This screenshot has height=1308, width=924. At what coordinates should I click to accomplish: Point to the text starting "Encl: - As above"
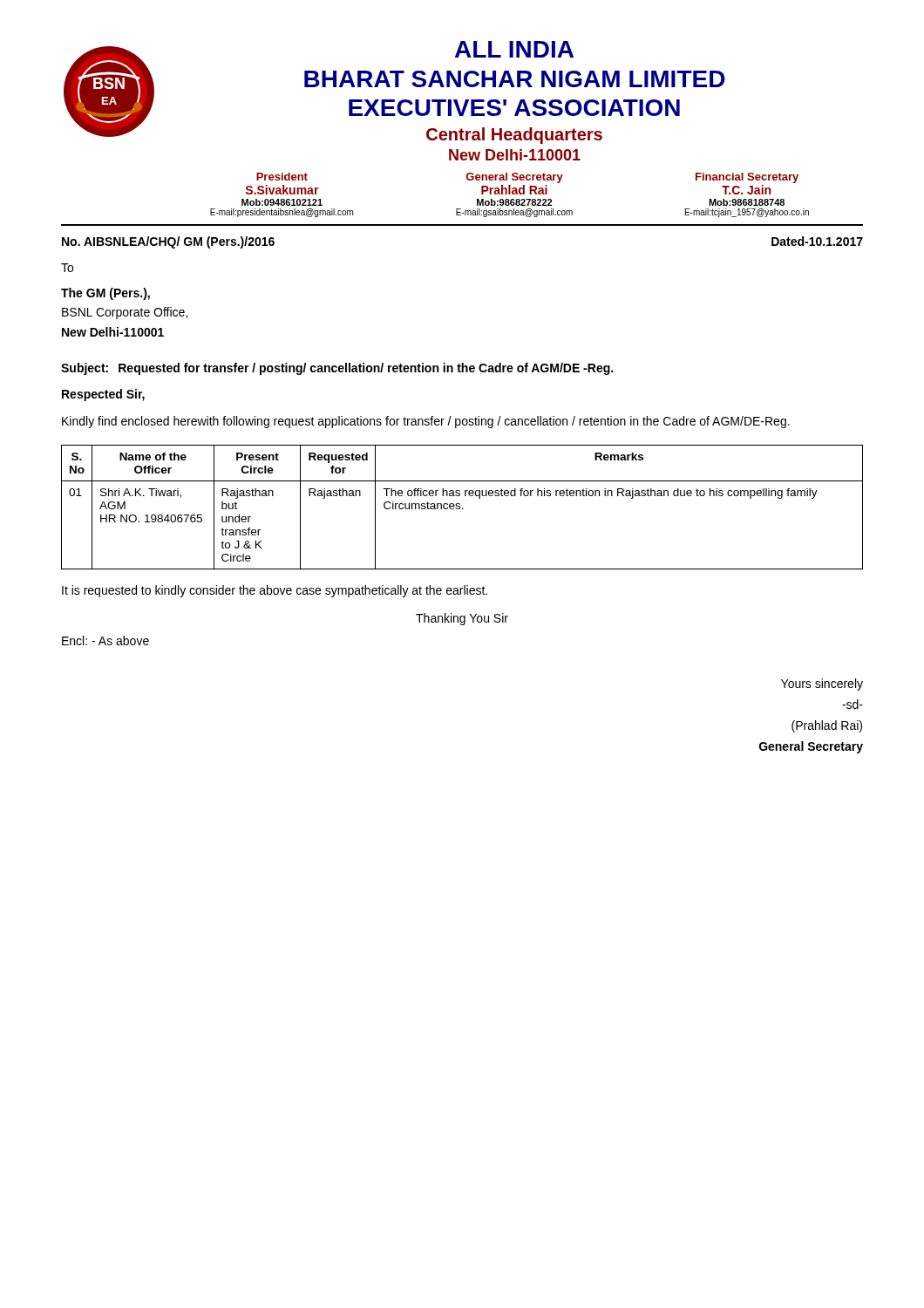click(x=105, y=641)
